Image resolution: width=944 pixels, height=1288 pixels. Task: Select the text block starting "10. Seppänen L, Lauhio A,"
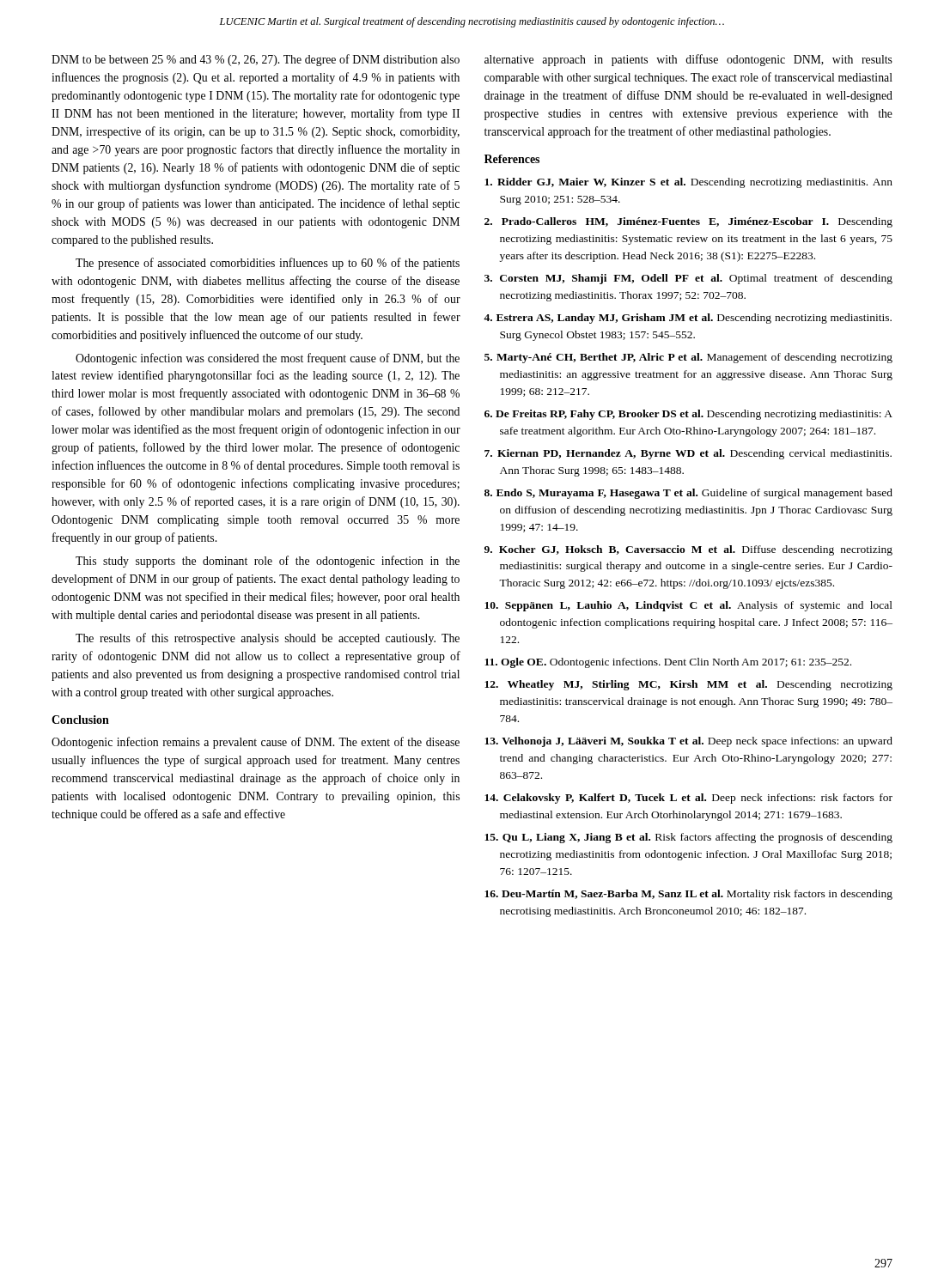click(688, 623)
